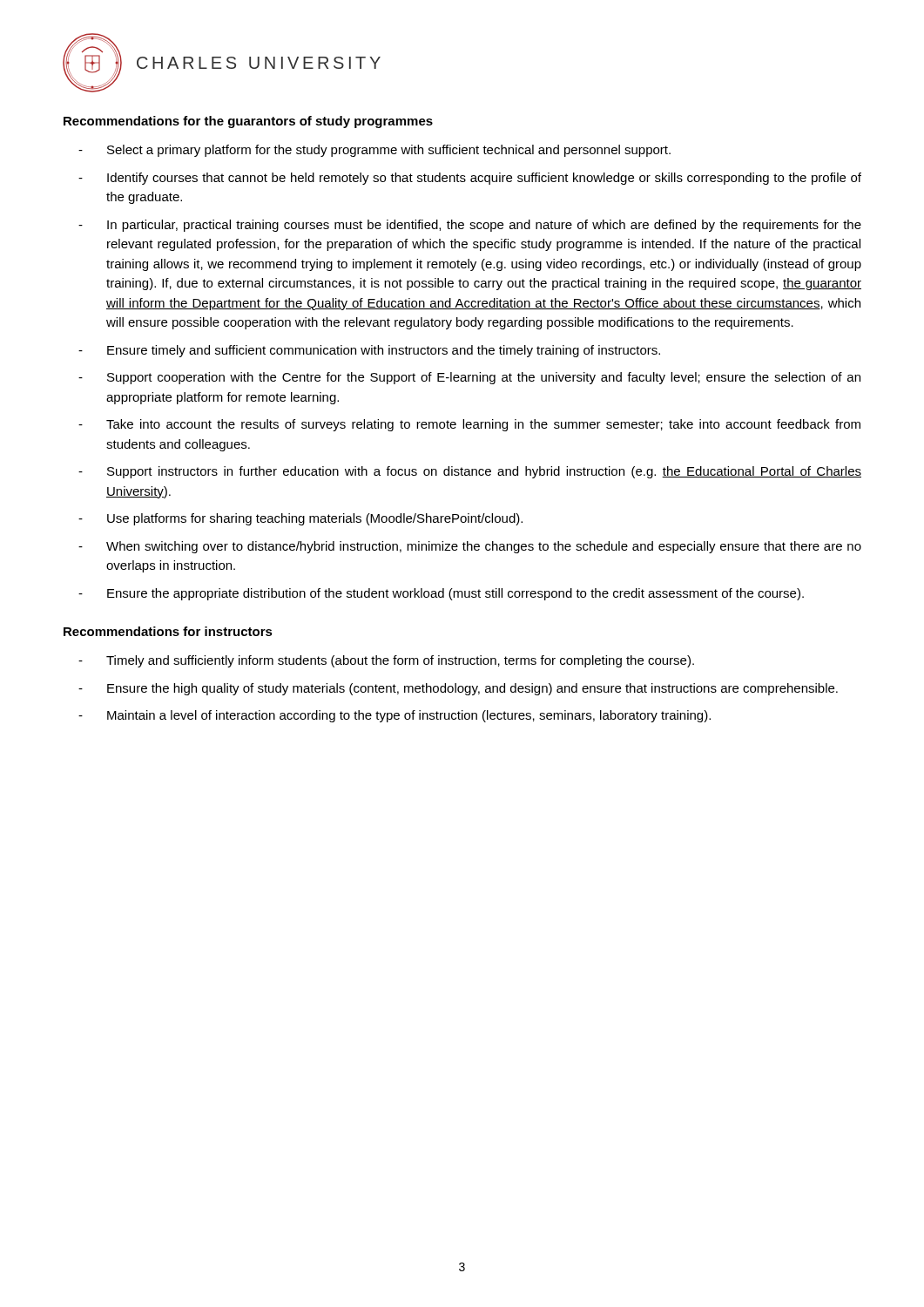Find the region starting "- Maintain a level of interaction according"
This screenshot has width=924, height=1307.
click(462, 716)
